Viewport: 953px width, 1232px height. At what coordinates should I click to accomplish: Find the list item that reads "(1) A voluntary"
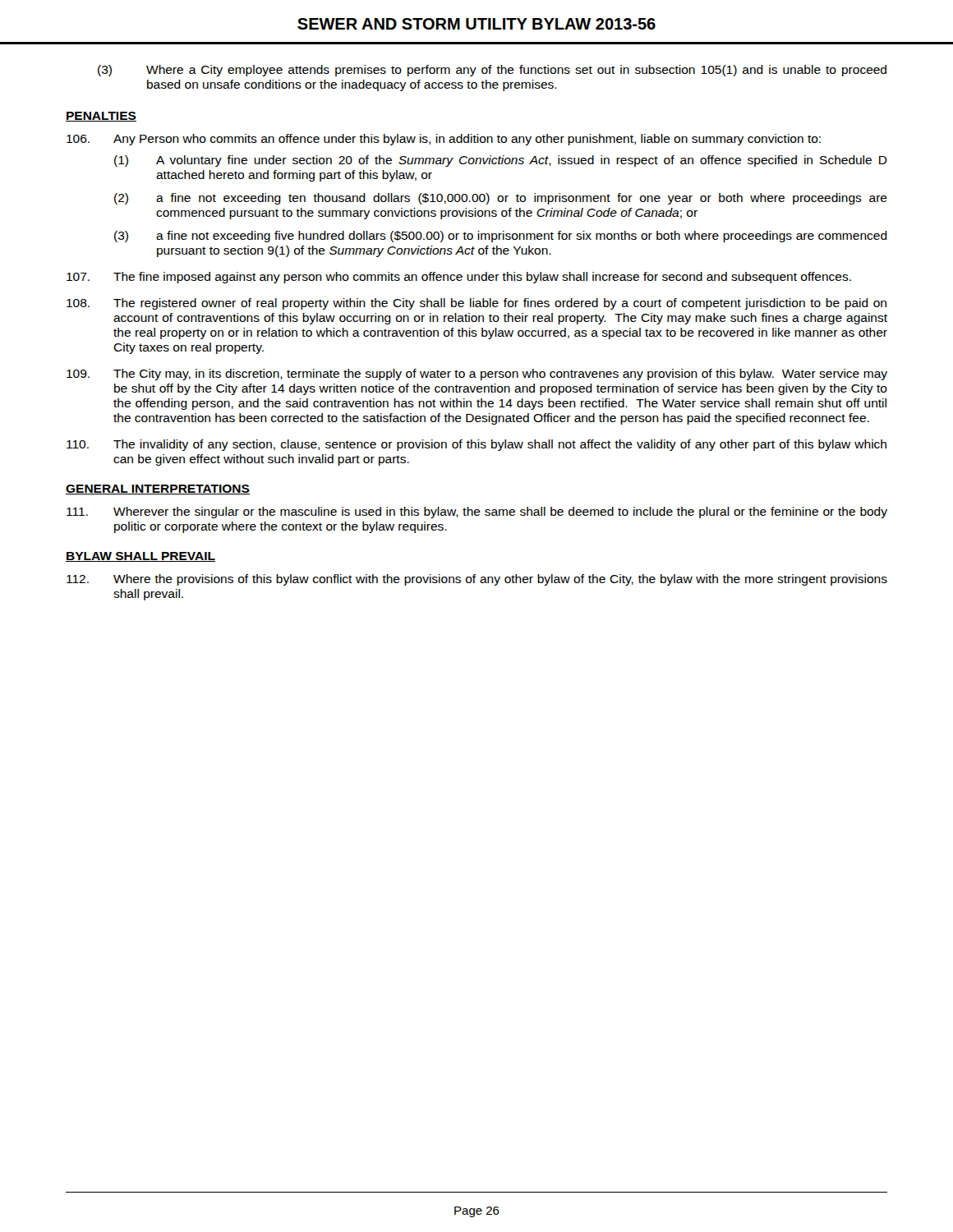pos(500,168)
